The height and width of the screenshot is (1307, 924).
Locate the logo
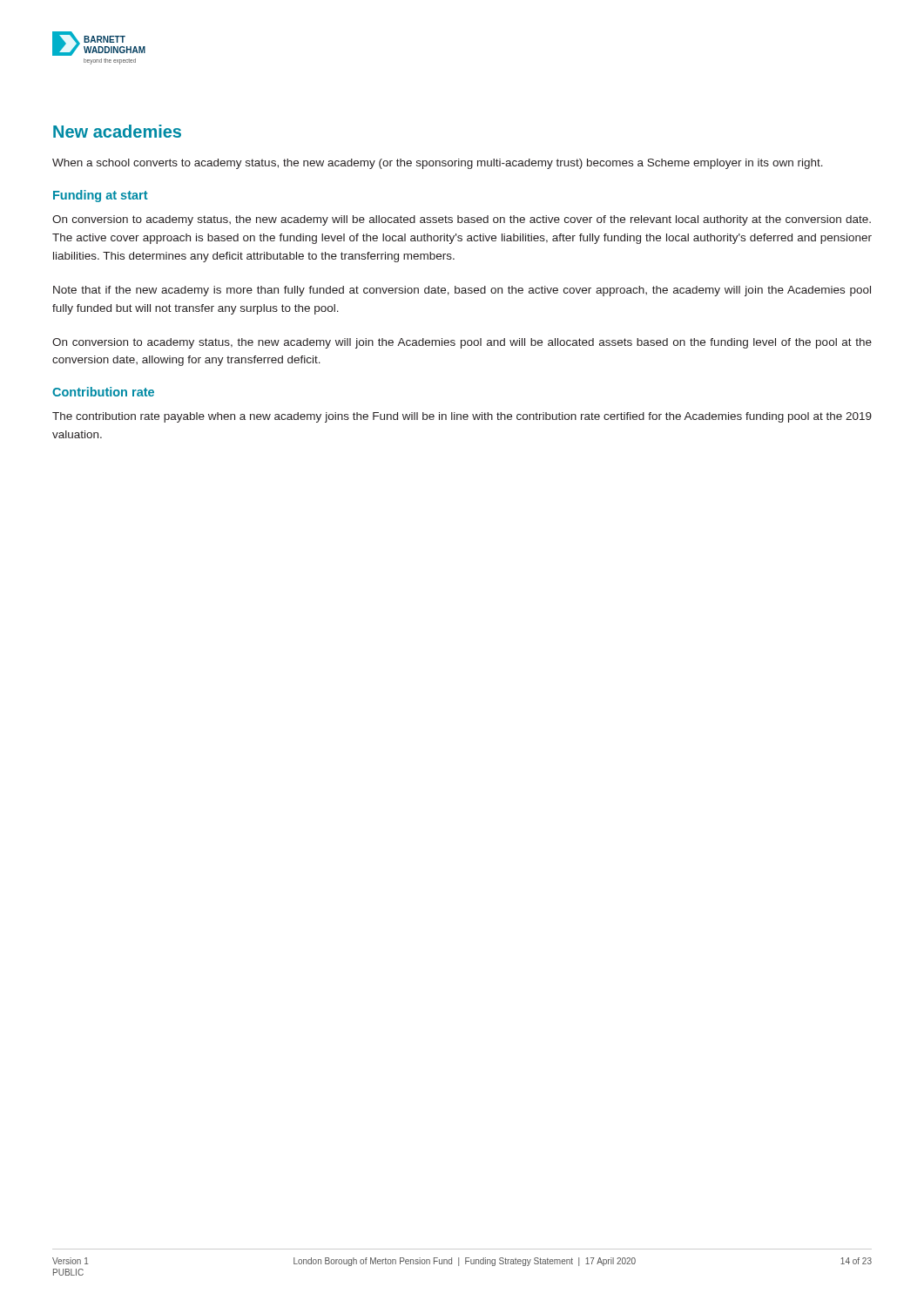click(113, 55)
